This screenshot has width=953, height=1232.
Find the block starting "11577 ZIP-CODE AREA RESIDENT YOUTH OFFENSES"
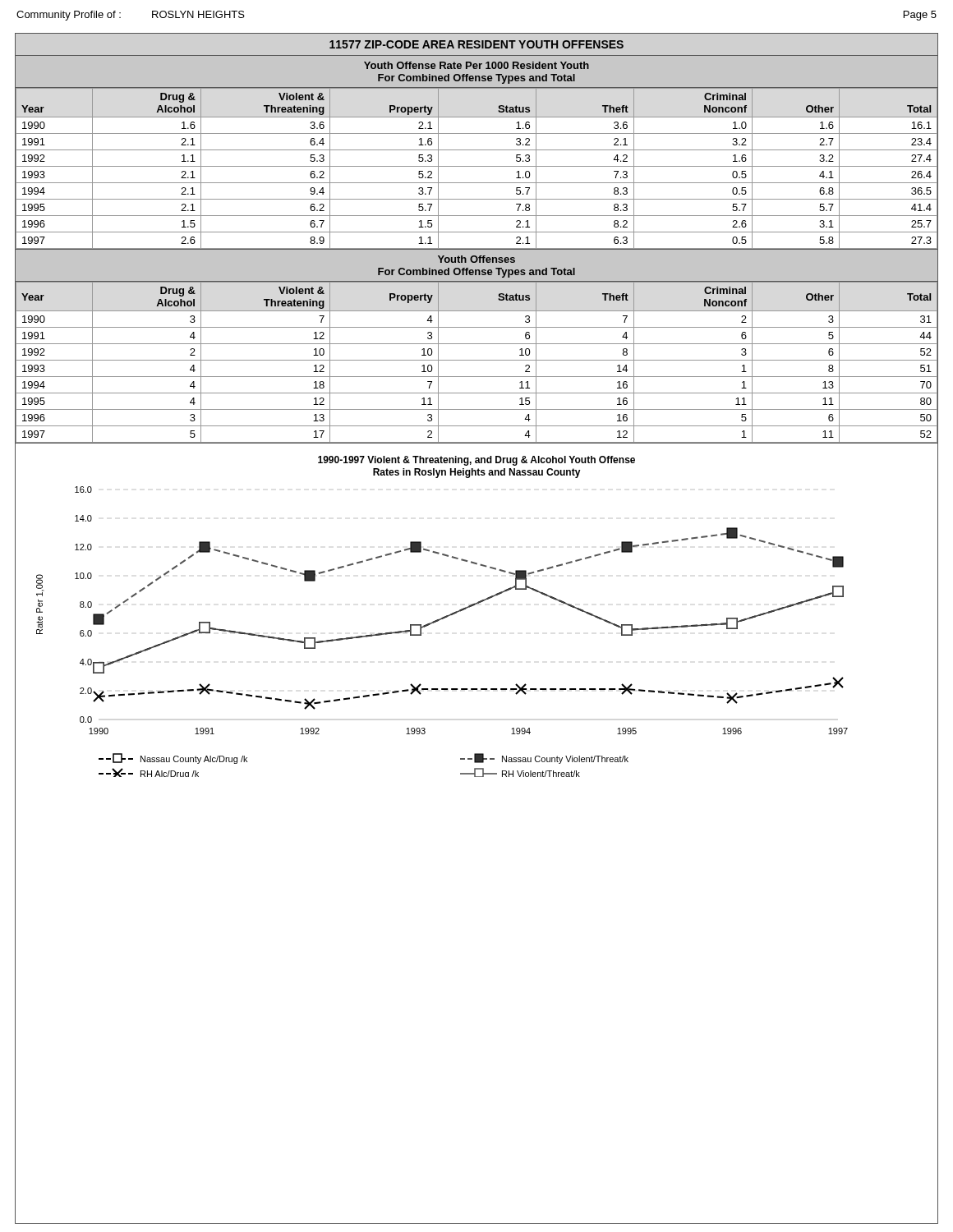[x=476, y=44]
